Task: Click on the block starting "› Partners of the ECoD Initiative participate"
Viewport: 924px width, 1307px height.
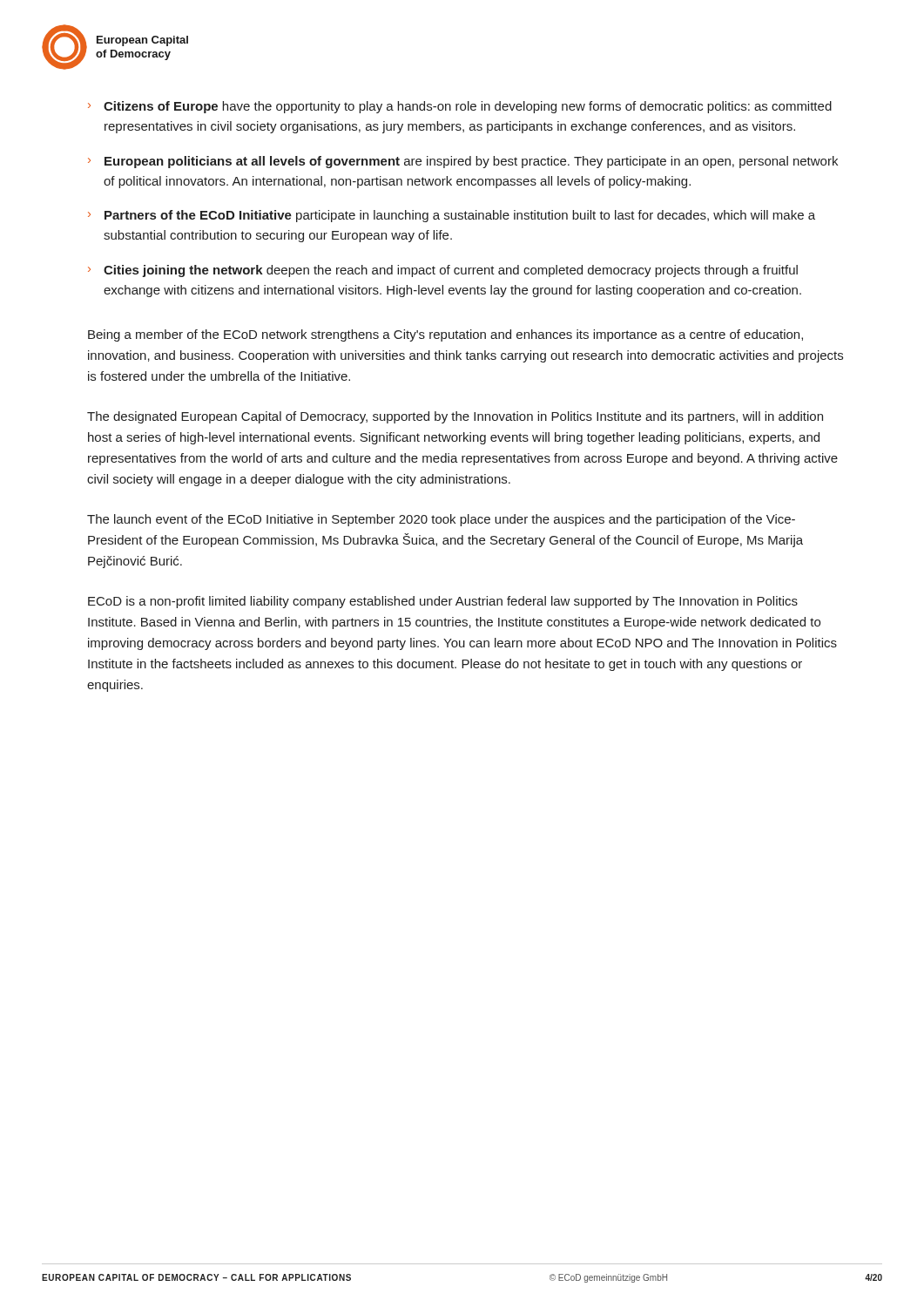Action: tap(466, 225)
